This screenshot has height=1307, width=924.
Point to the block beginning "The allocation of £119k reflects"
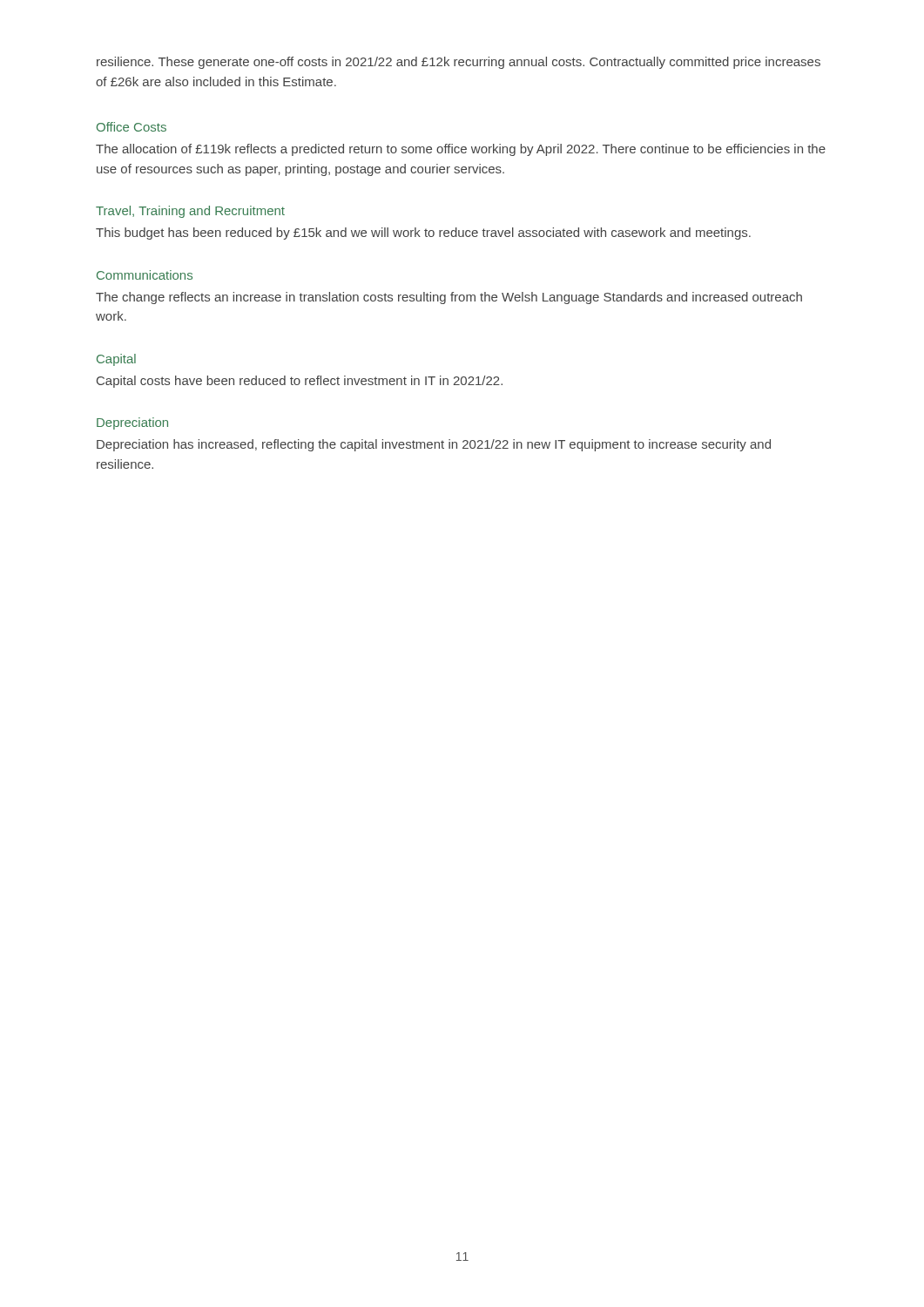tap(461, 158)
